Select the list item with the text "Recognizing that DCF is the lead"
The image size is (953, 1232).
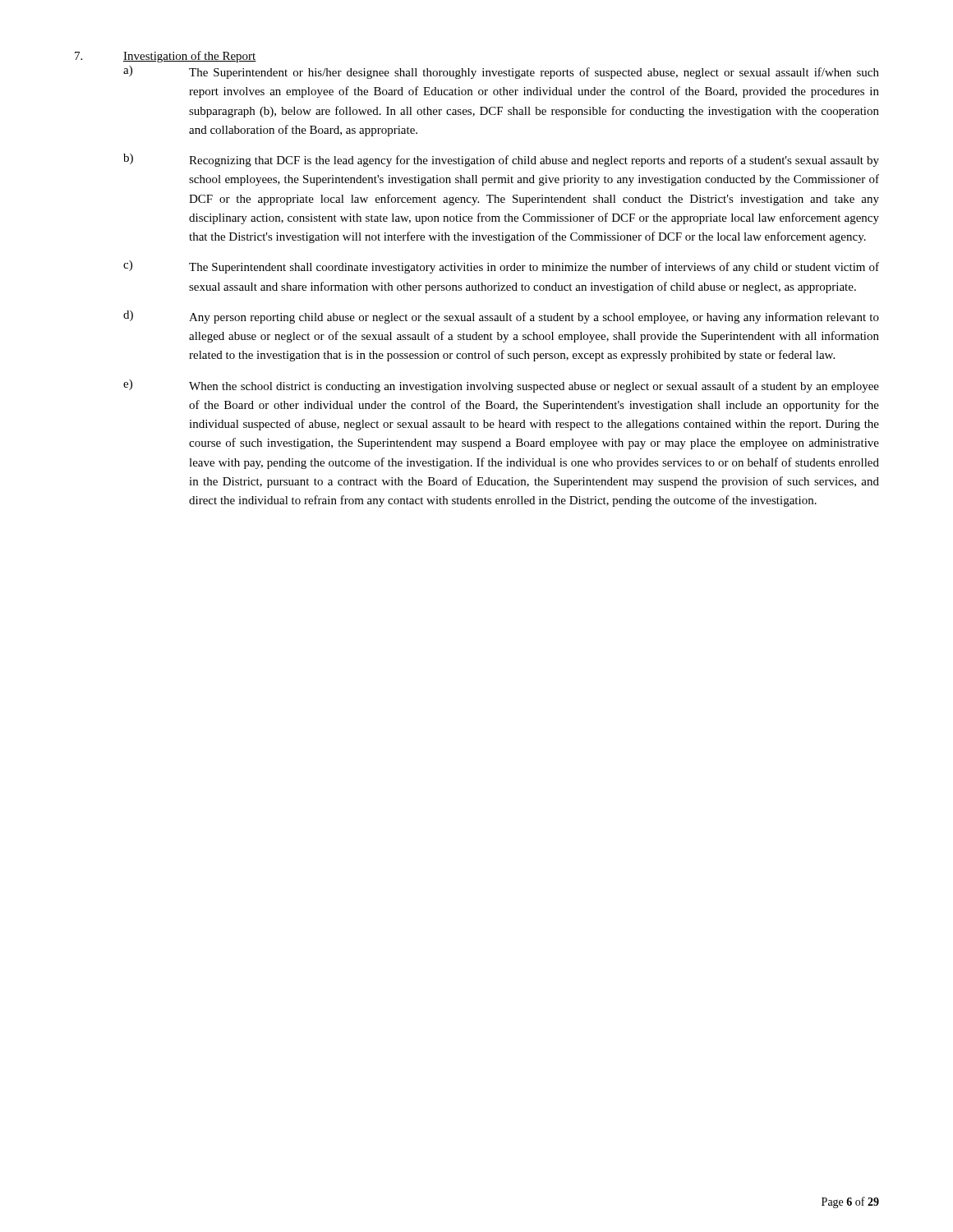[534, 198]
